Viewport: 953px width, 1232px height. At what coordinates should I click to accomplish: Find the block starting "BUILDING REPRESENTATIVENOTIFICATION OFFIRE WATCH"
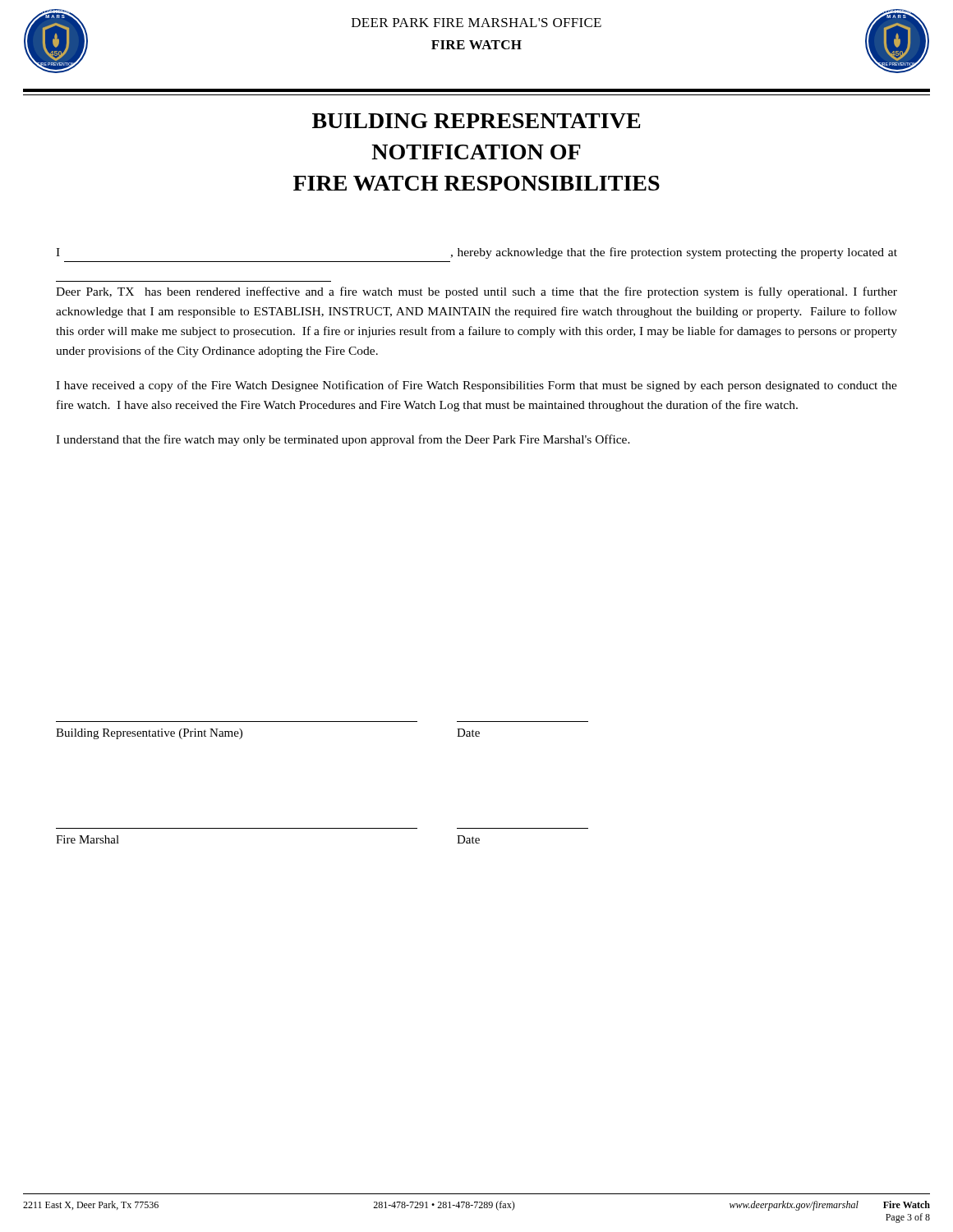476,152
